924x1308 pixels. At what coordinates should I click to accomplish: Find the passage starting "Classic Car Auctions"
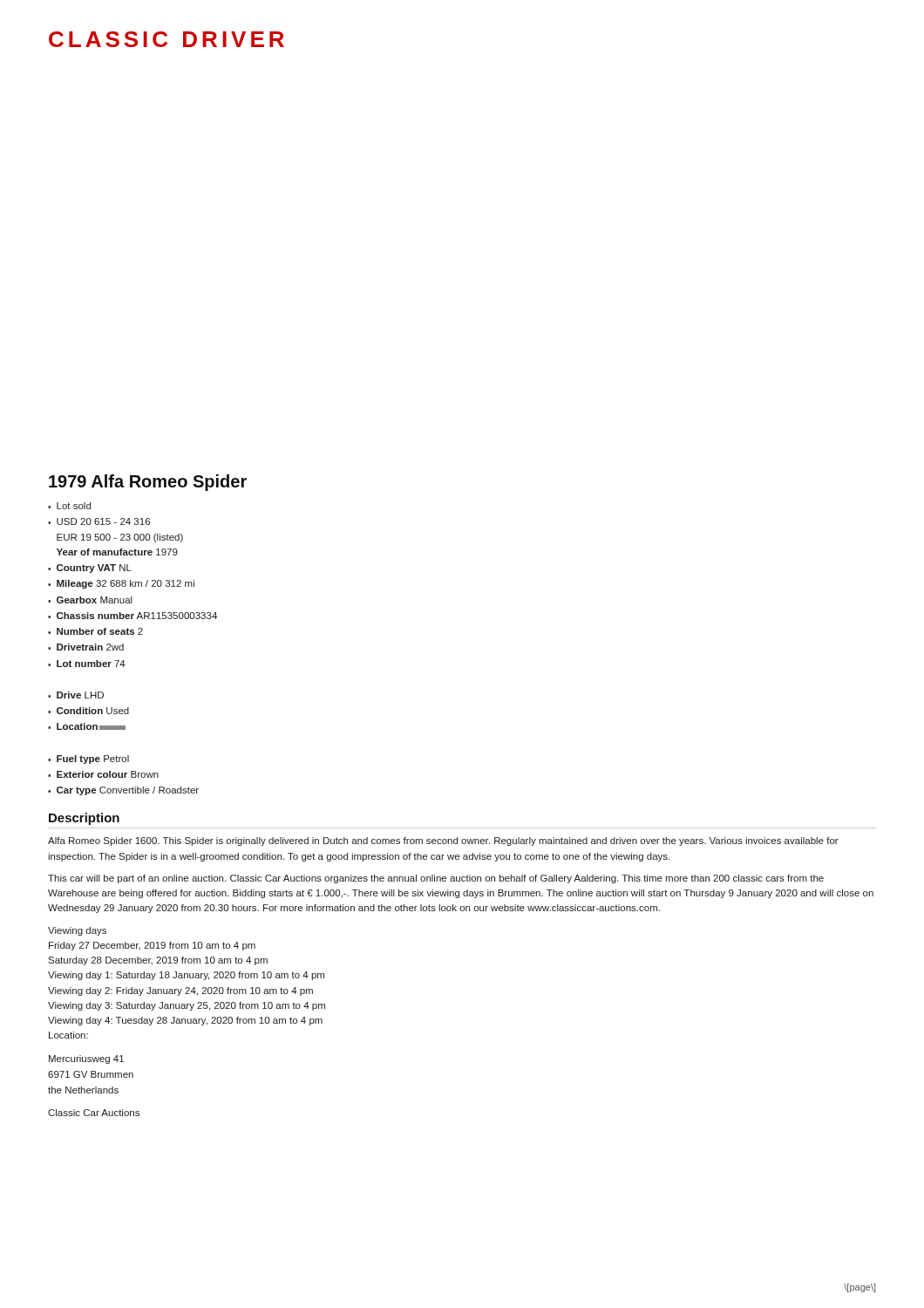[94, 1112]
